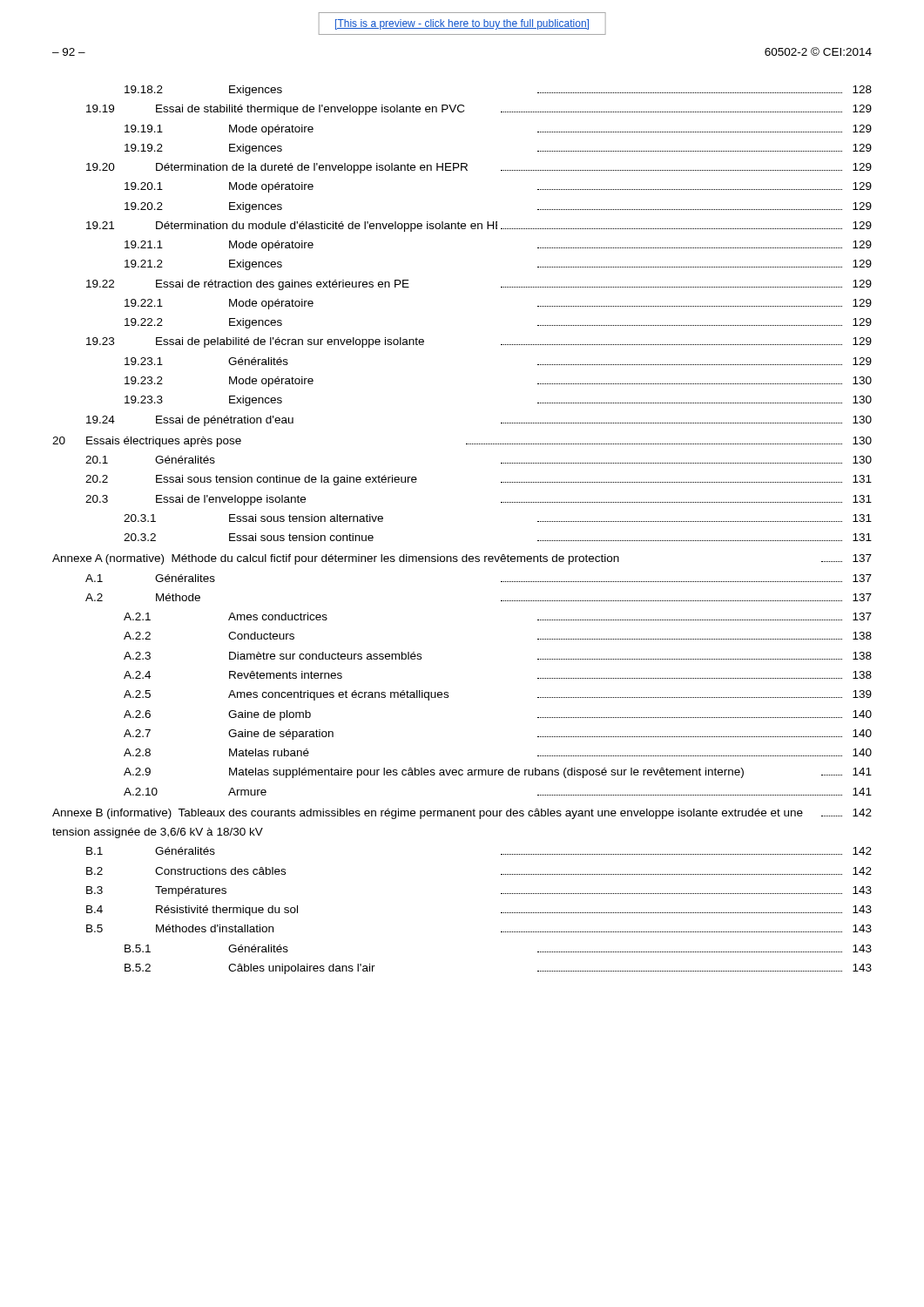The height and width of the screenshot is (1307, 924).
Task: Find the list item containing "B.5.1 Généralités 143"
Action: tap(138, 948)
